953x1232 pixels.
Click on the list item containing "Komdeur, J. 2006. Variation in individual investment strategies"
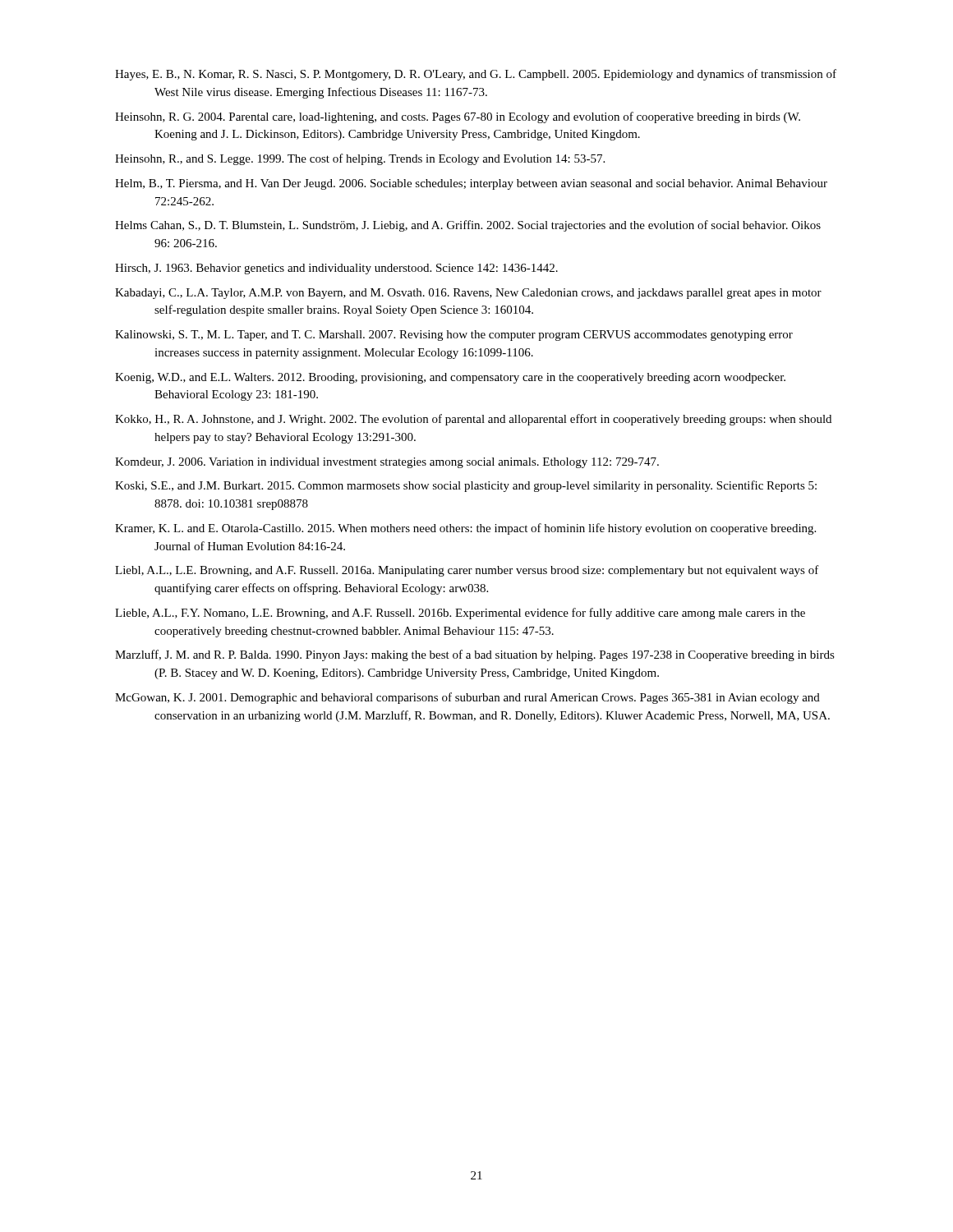pos(387,461)
